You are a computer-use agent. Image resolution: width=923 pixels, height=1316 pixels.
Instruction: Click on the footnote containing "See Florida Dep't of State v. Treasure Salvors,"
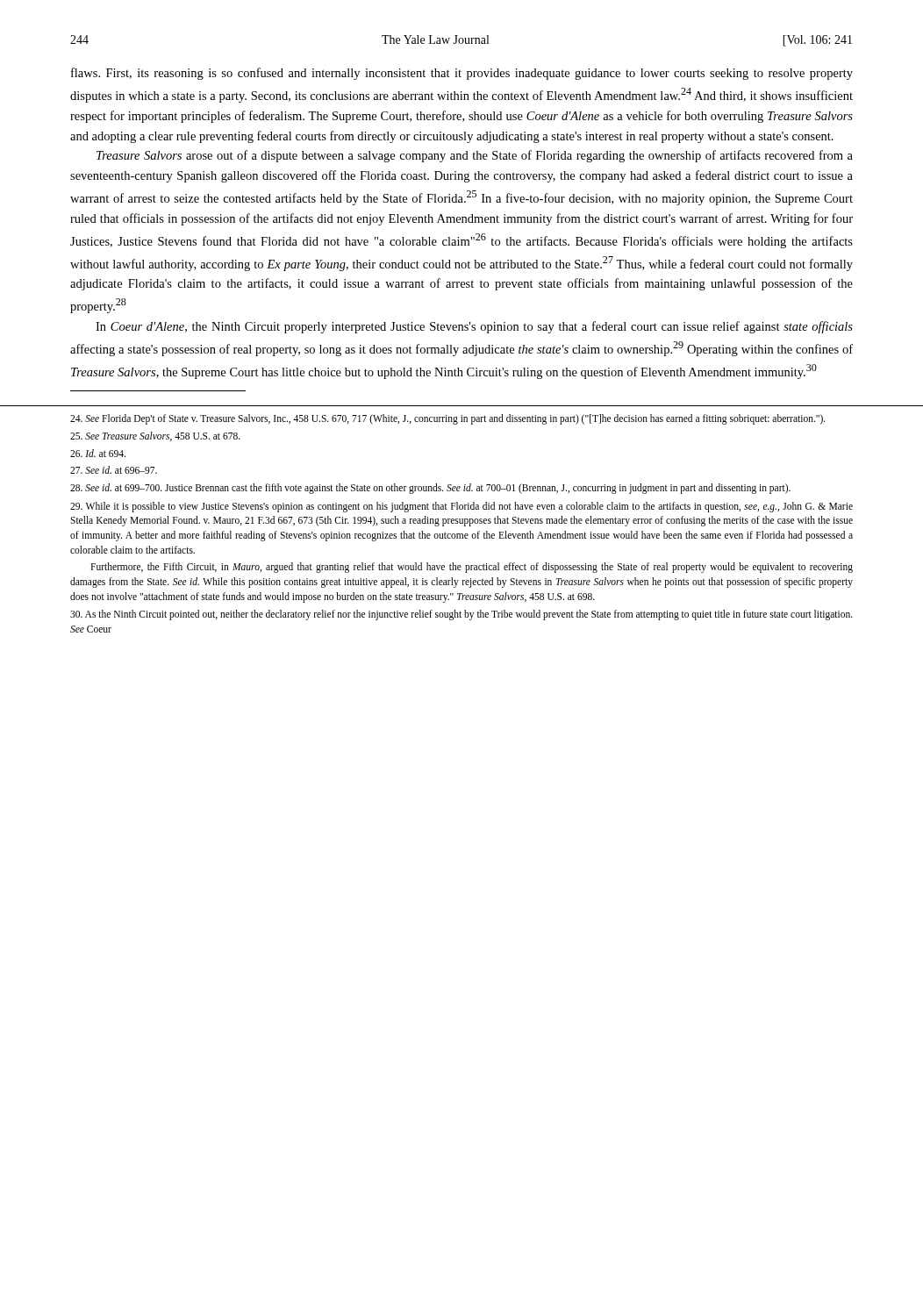point(448,419)
